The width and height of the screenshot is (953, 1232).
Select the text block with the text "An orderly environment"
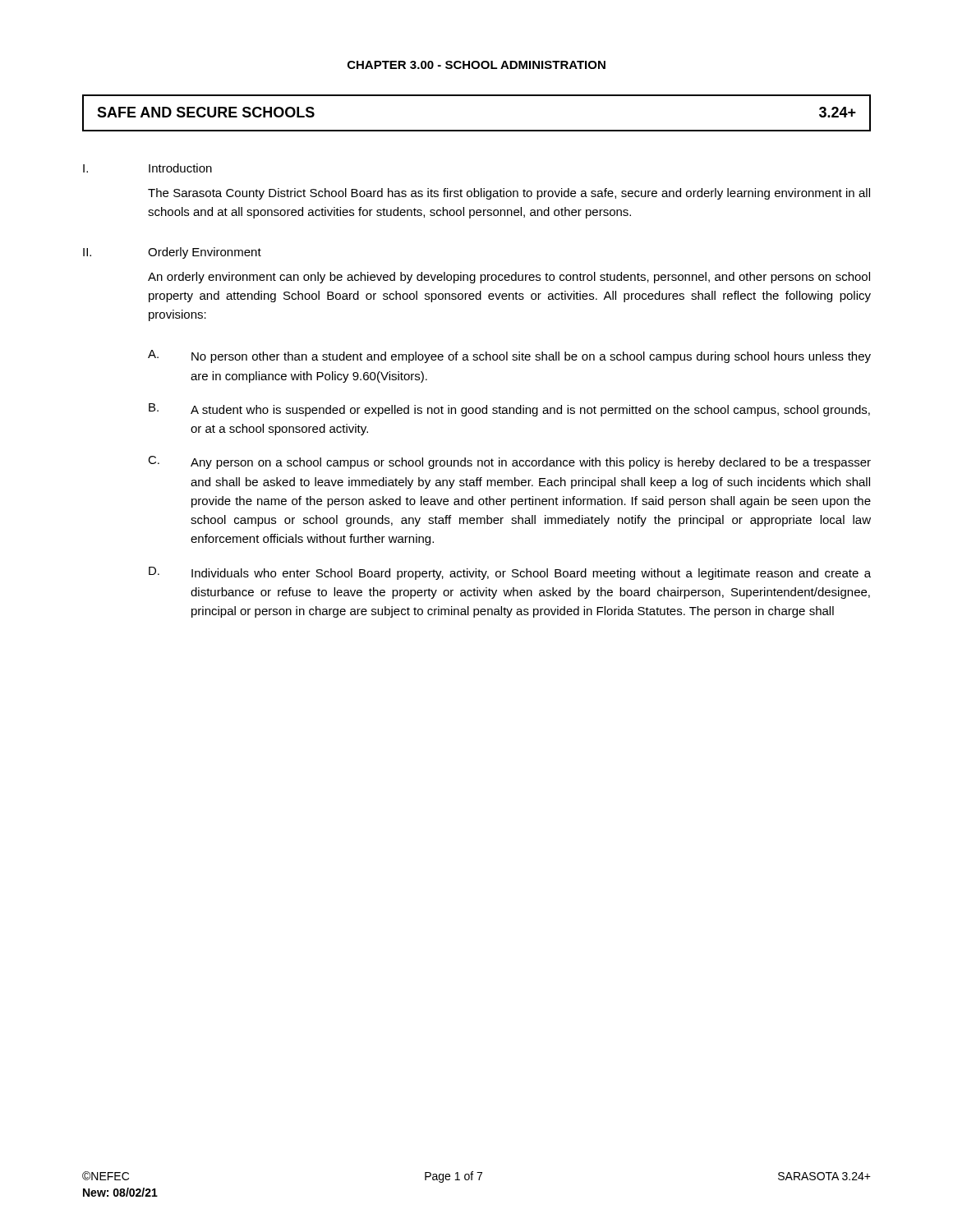(509, 295)
